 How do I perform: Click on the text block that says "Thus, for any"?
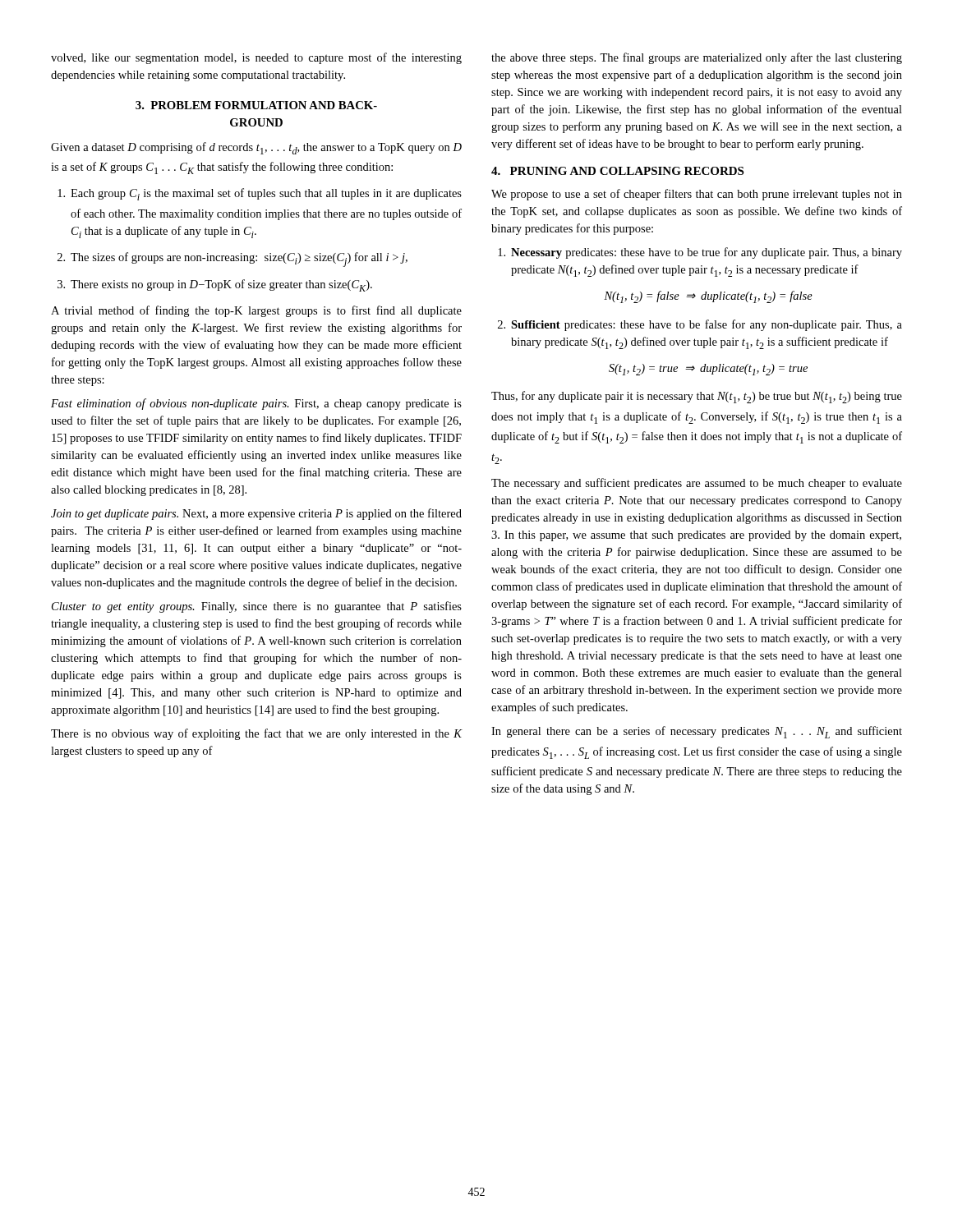[697, 428]
